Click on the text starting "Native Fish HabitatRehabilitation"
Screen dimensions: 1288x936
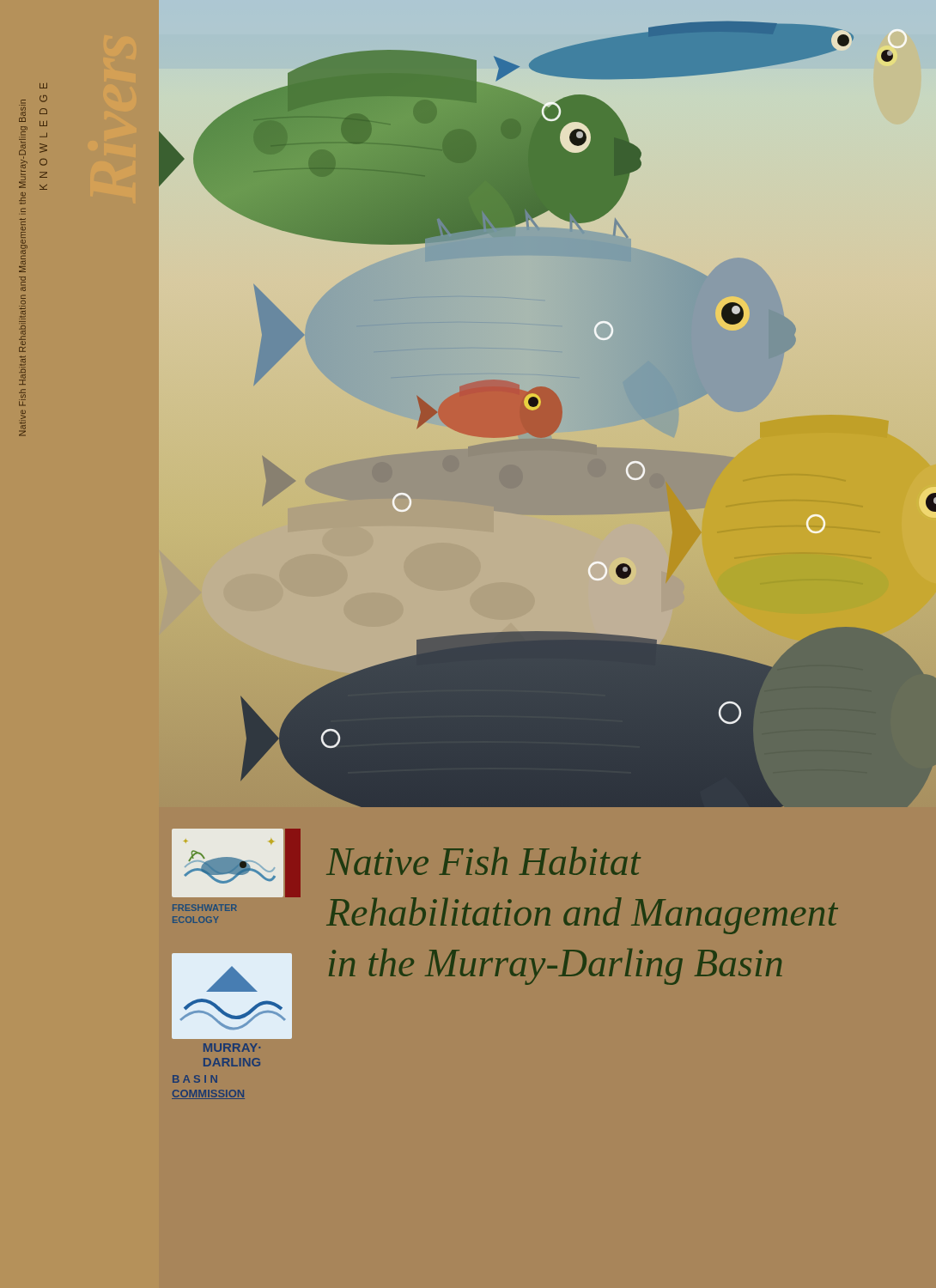point(623,913)
